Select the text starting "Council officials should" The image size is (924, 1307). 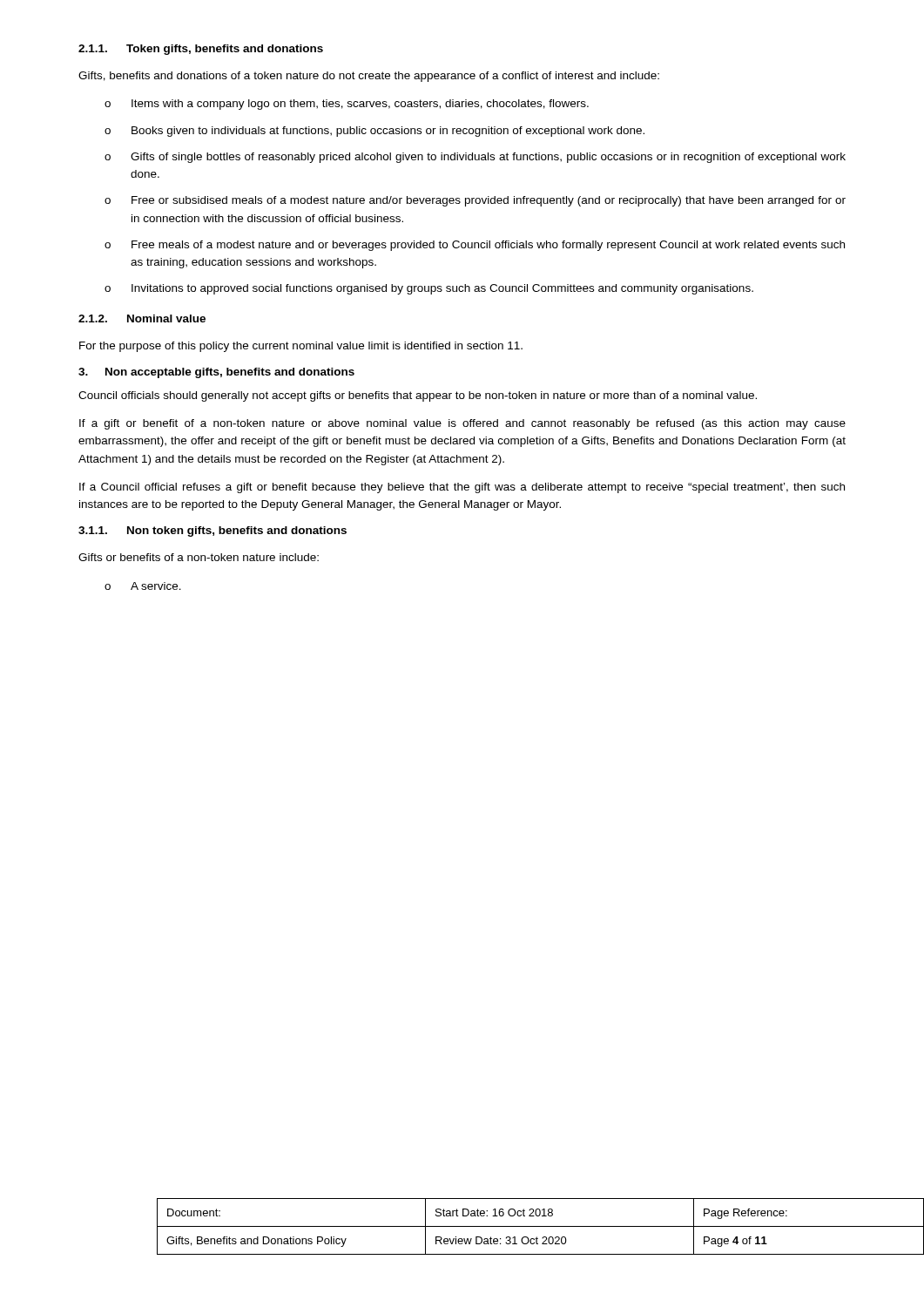462,395
